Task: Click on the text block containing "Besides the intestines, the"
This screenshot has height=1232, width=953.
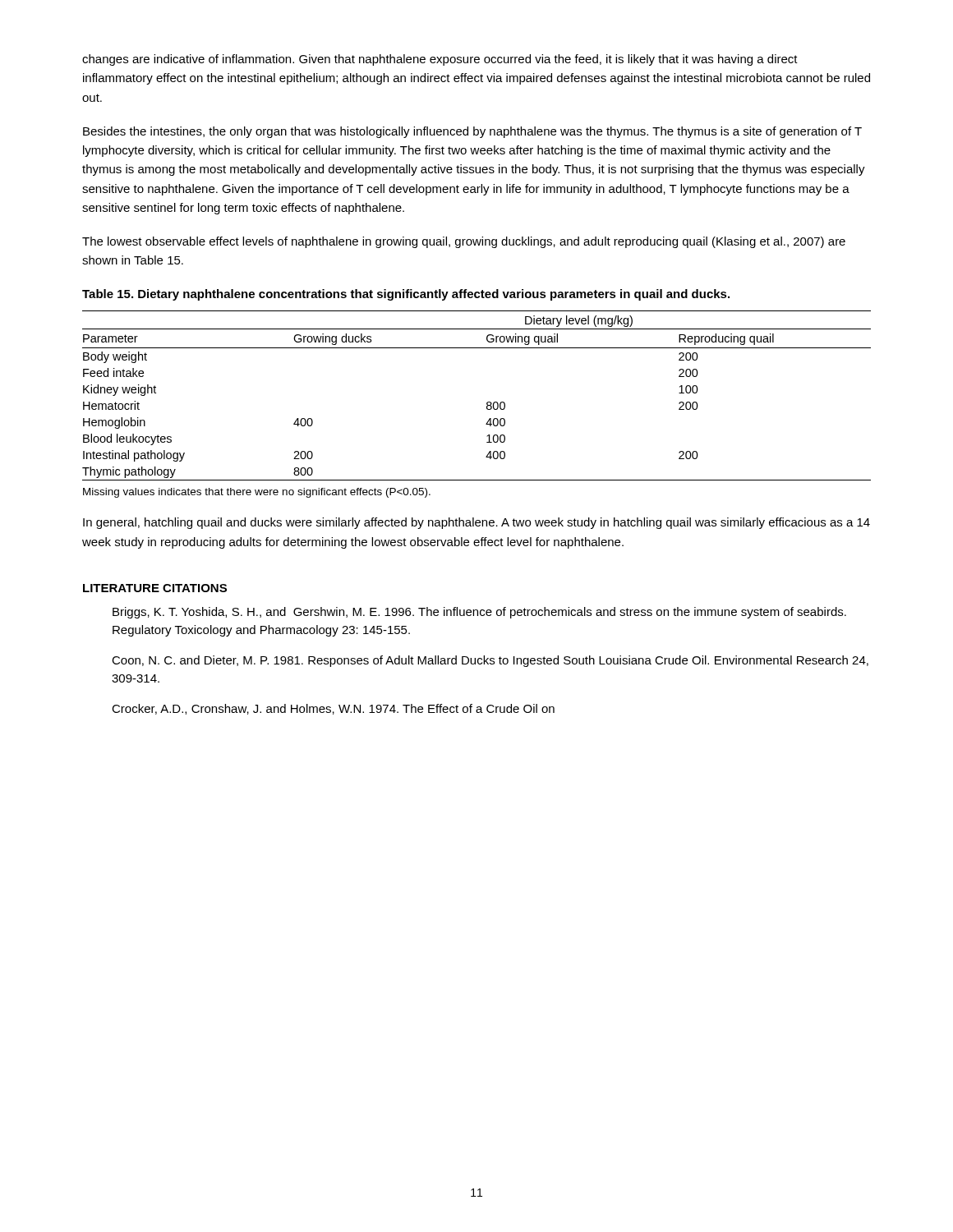Action: pos(473,169)
